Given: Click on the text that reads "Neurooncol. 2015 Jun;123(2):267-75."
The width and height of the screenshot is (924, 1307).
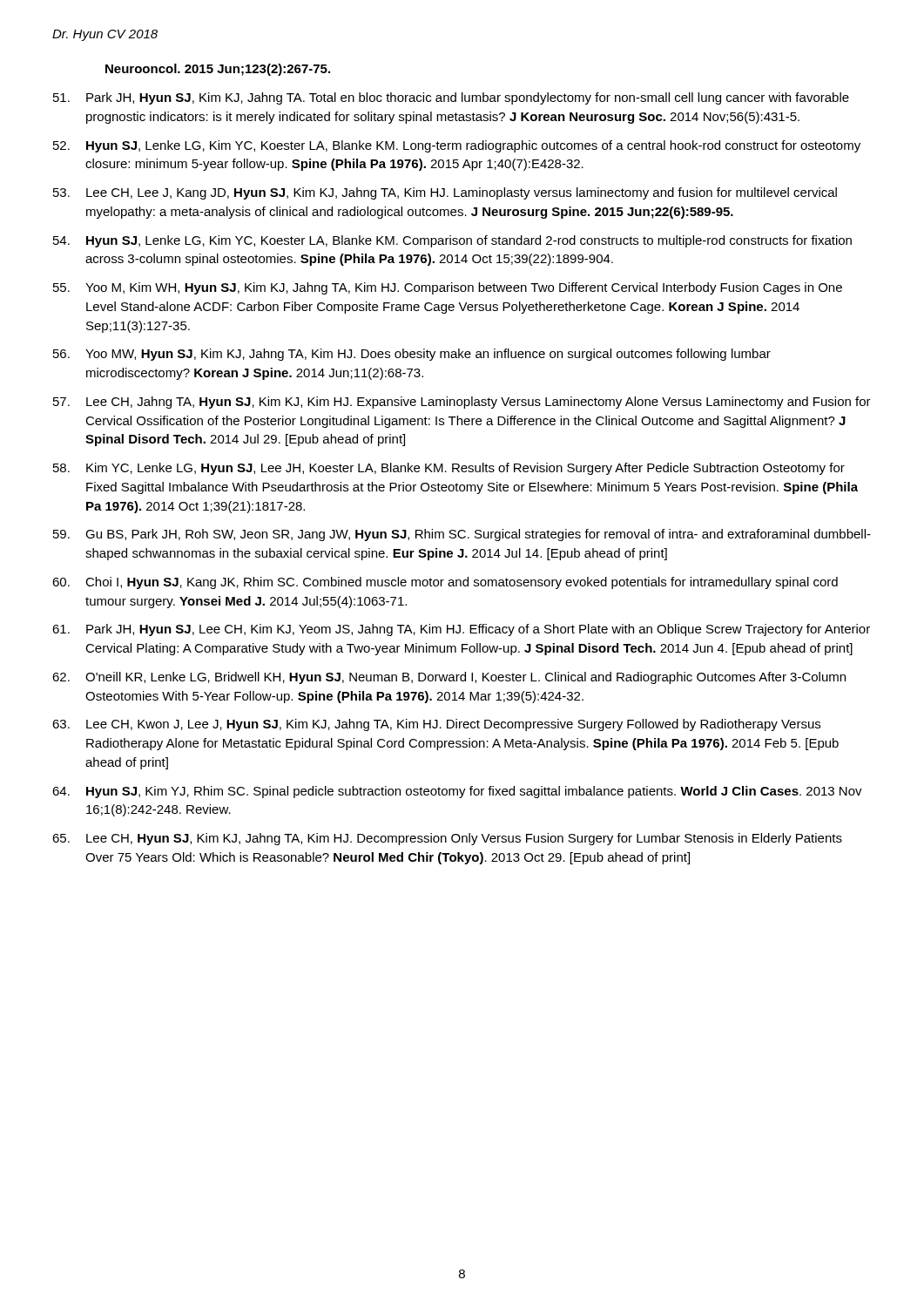Looking at the screenshot, I should (218, 68).
